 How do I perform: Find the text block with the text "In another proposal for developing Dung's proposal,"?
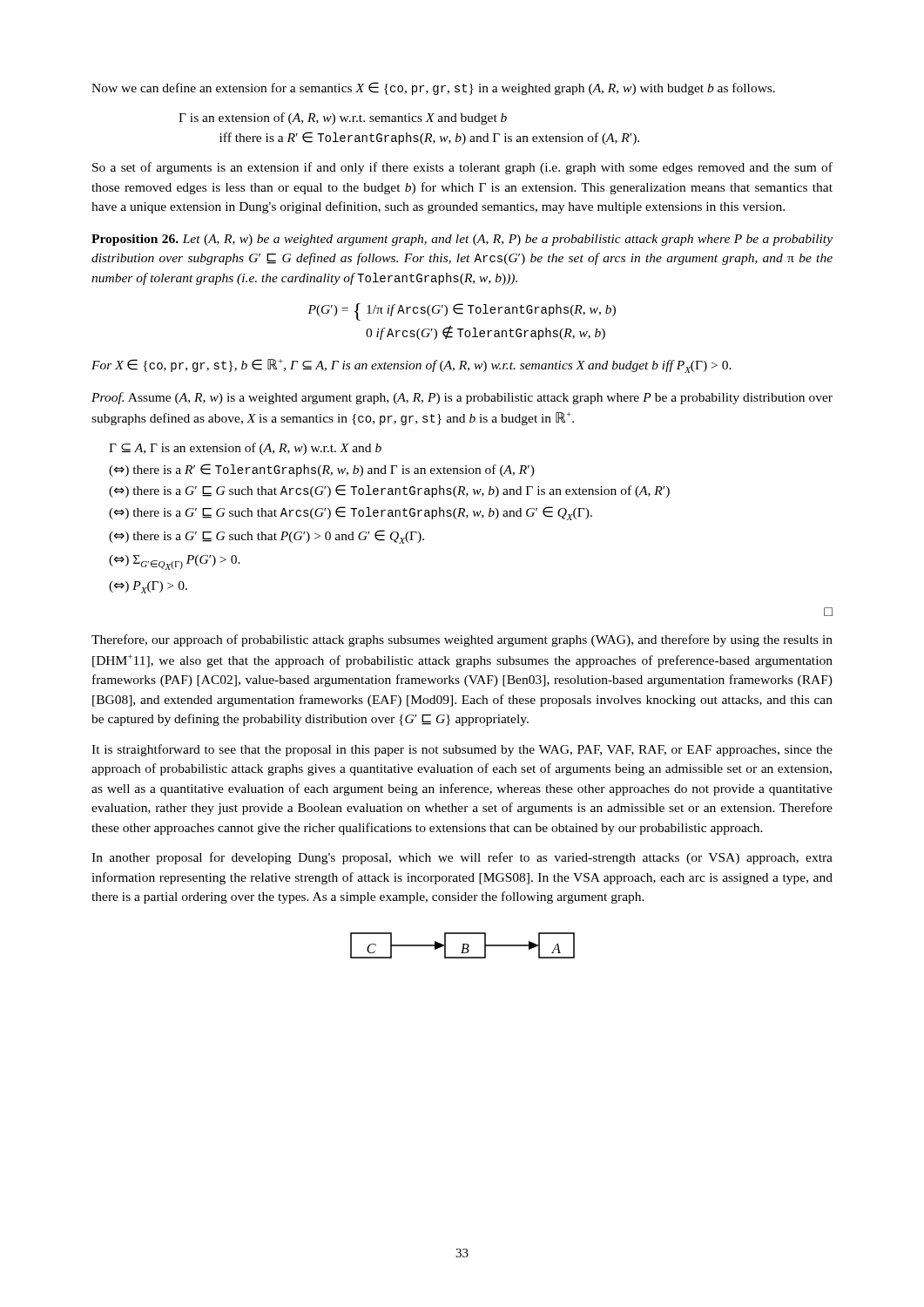click(462, 877)
